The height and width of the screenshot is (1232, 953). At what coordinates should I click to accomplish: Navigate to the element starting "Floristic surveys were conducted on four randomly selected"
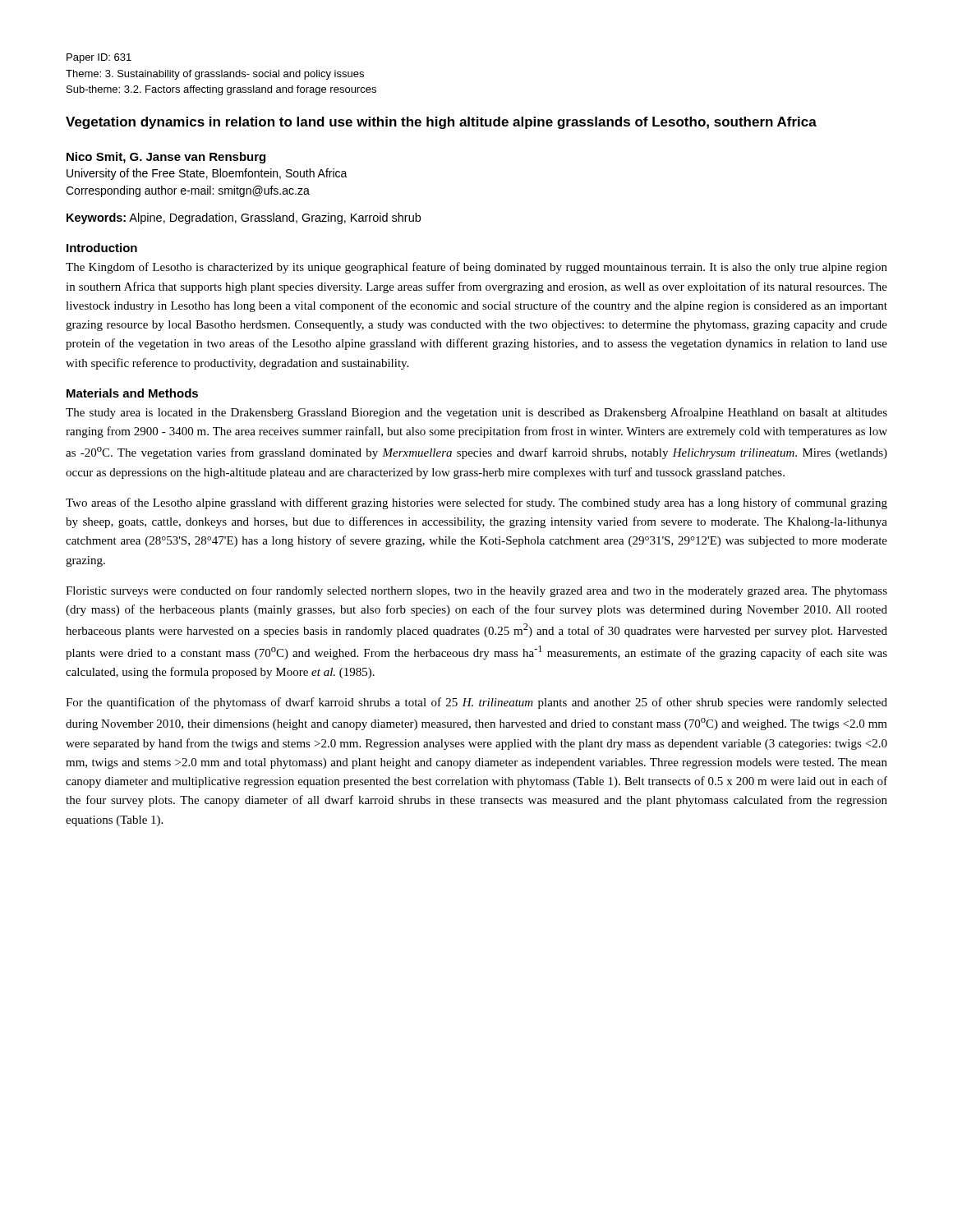[476, 631]
